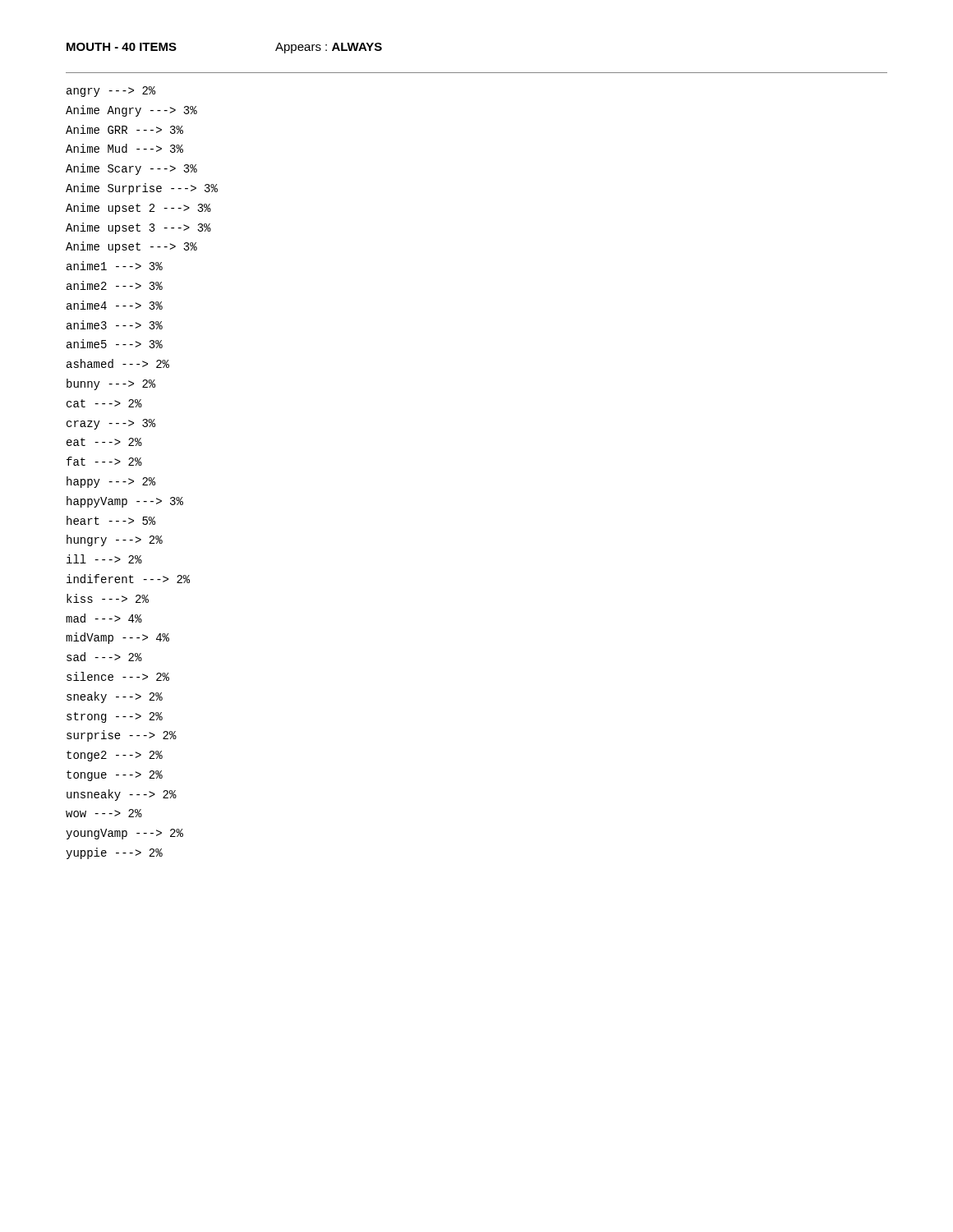This screenshot has width=953, height=1232.
Task: Point to "Anime GRR ---> 3%"
Action: [x=124, y=130]
